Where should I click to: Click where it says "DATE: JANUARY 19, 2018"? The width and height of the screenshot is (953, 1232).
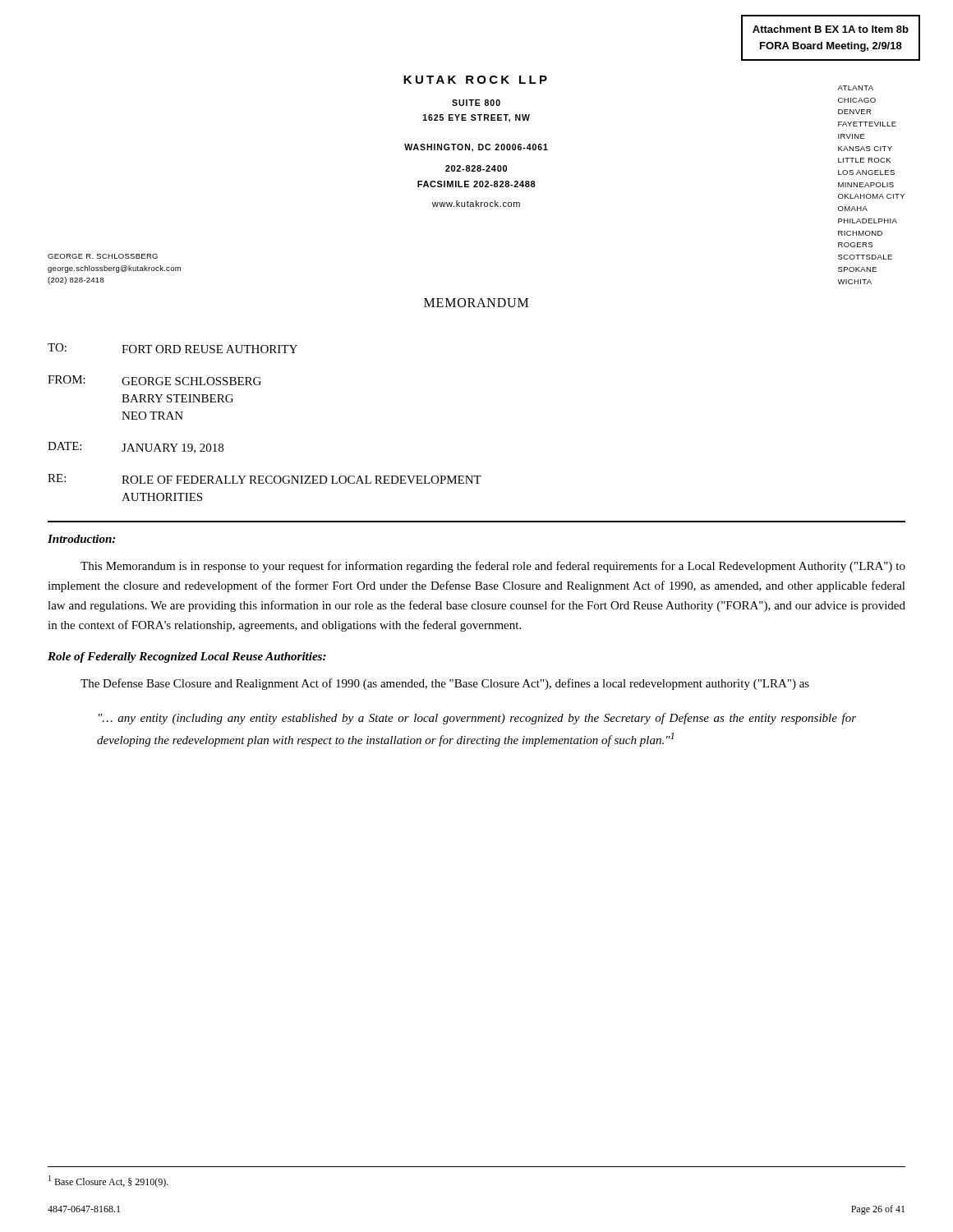(x=136, y=448)
